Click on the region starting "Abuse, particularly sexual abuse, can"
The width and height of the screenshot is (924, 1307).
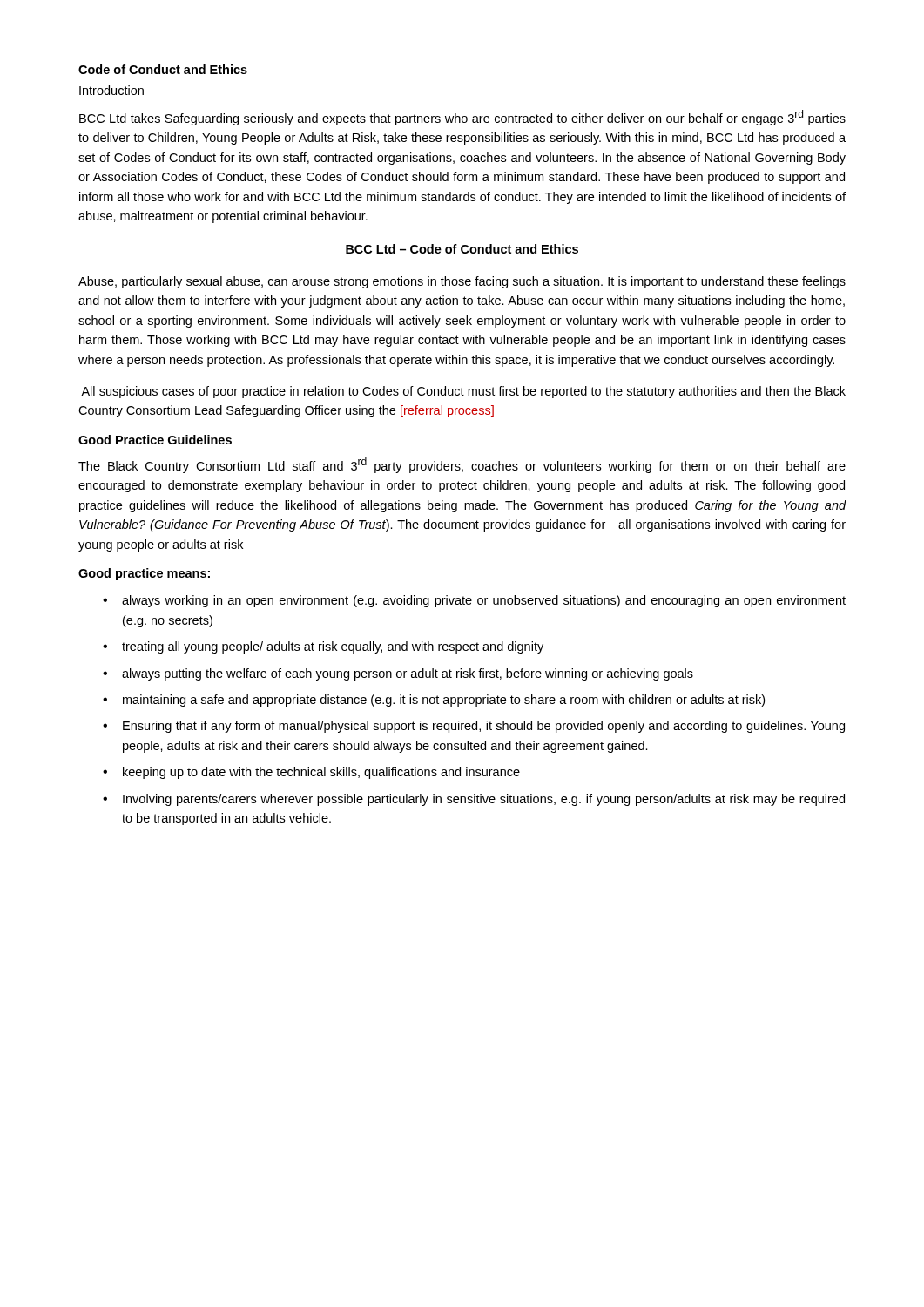(x=462, y=320)
